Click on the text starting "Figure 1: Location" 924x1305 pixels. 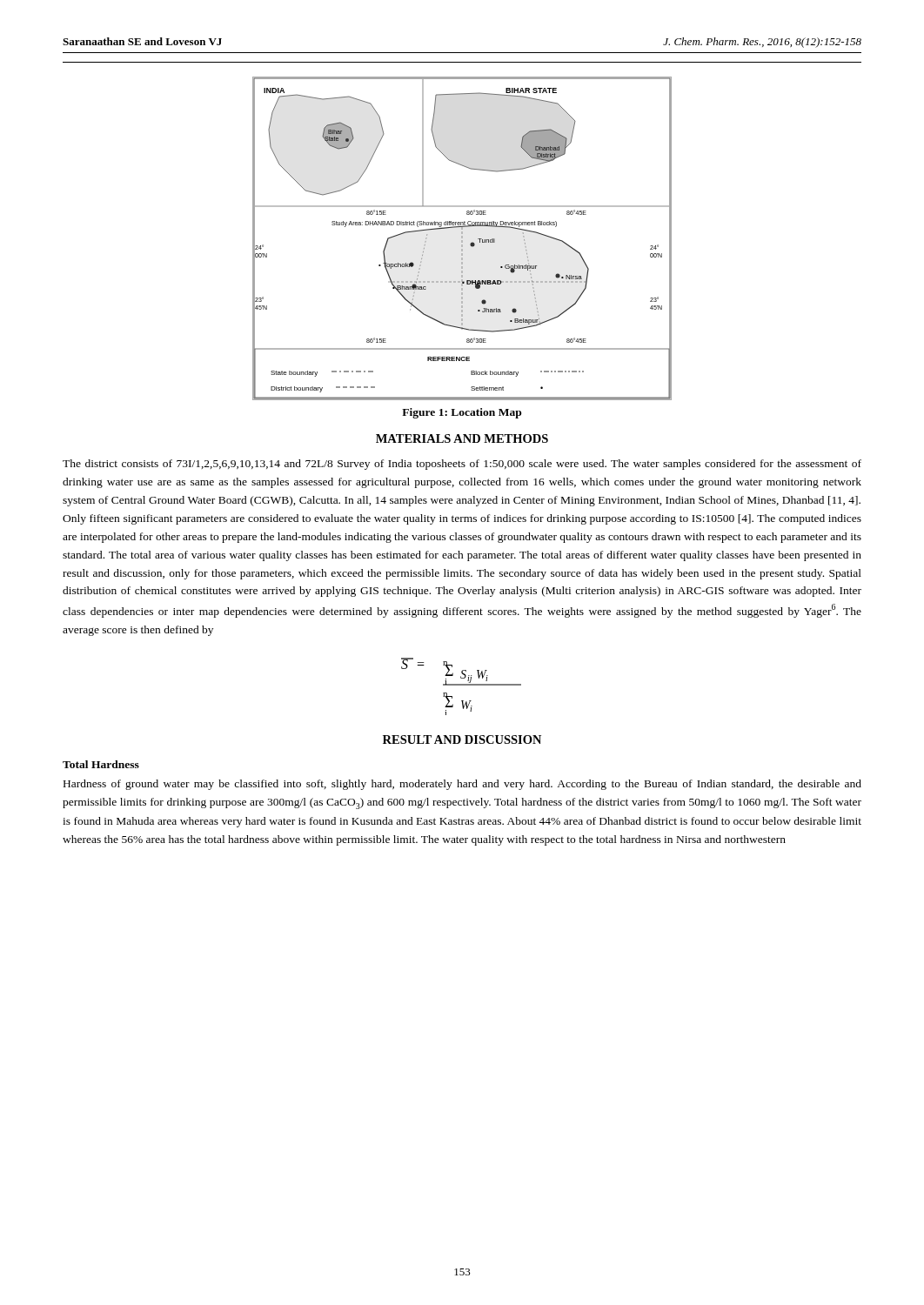pos(462,412)
